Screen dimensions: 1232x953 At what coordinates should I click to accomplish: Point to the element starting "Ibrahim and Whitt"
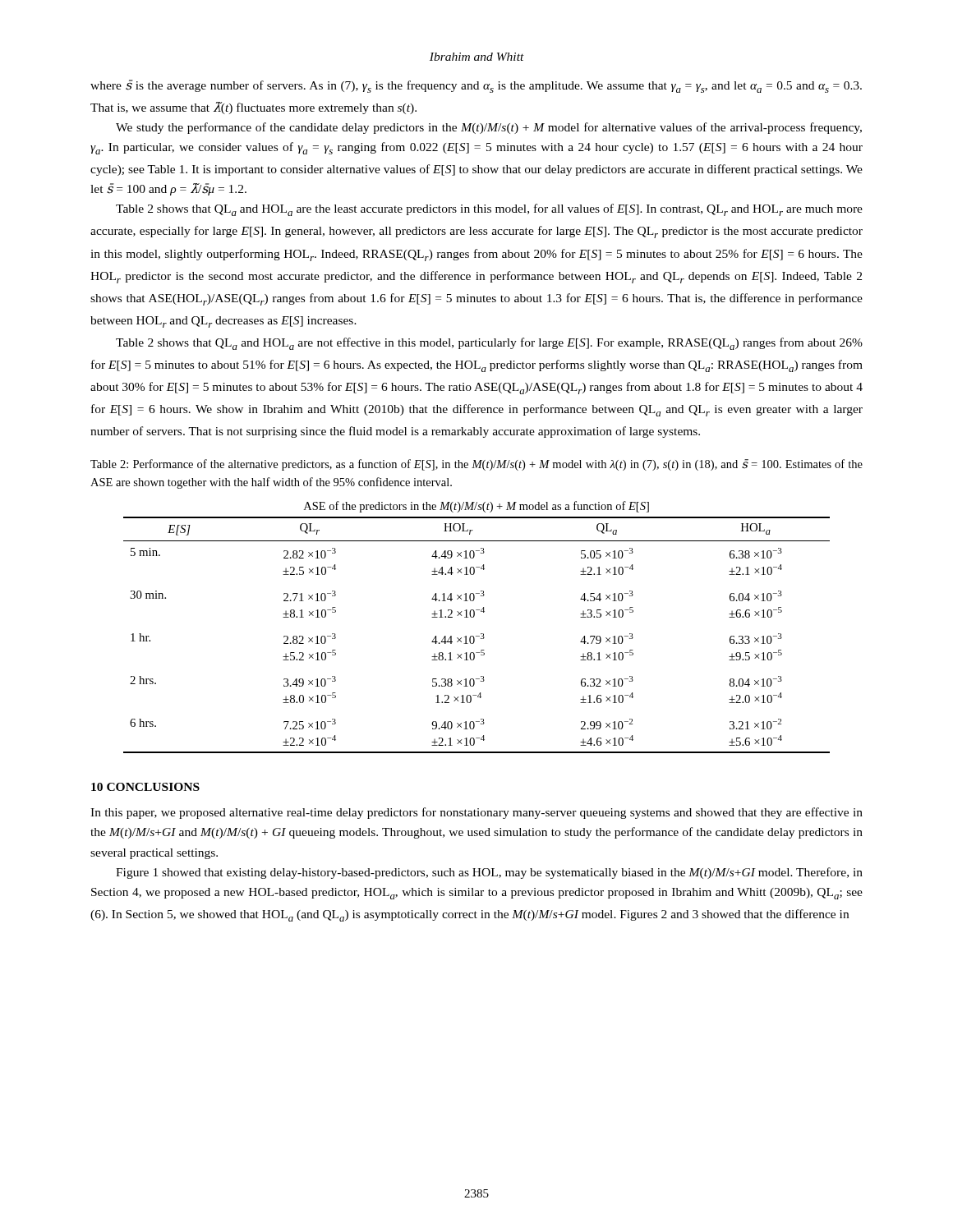tap(476, 56)
